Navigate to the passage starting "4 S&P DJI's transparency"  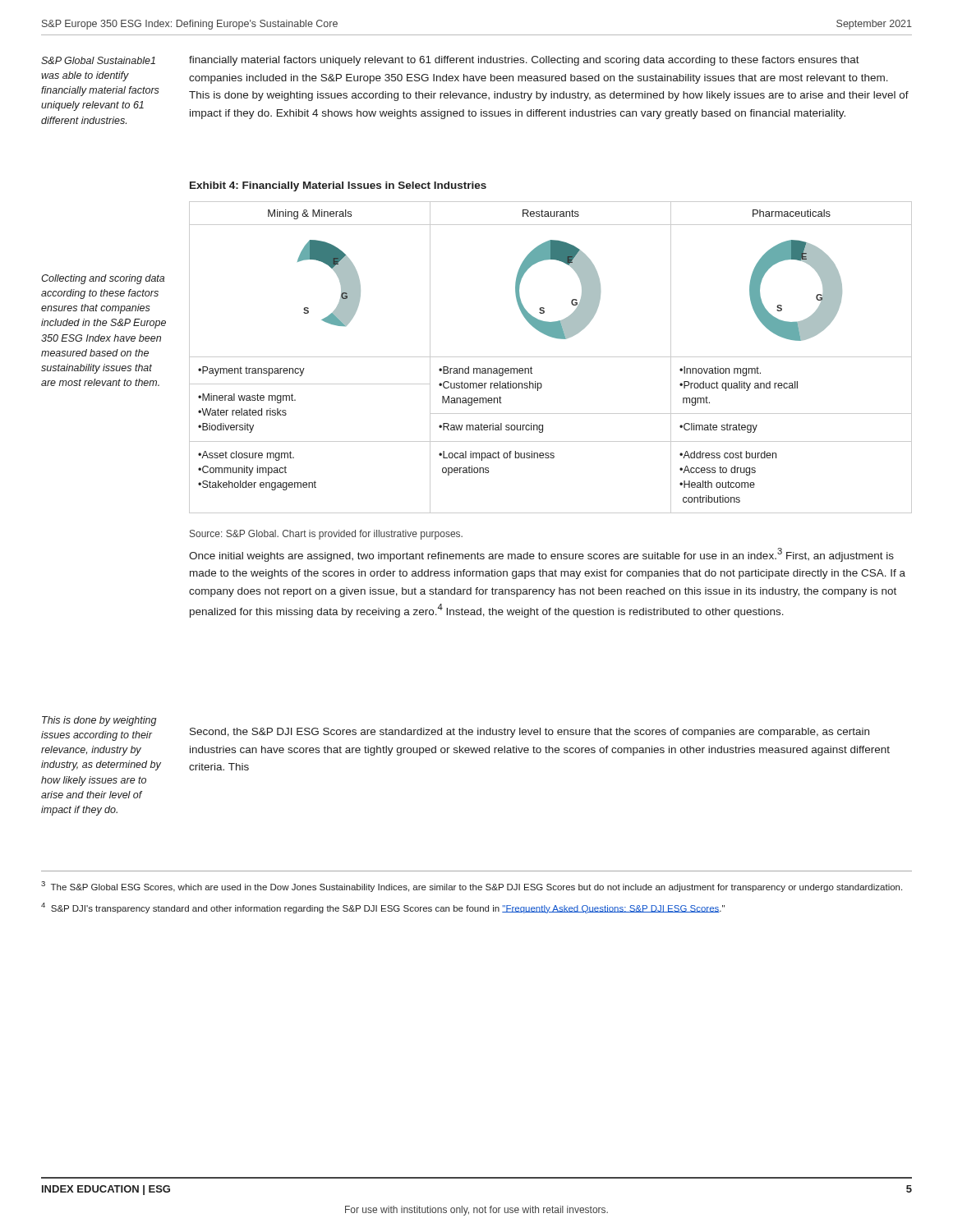point(383,906)
